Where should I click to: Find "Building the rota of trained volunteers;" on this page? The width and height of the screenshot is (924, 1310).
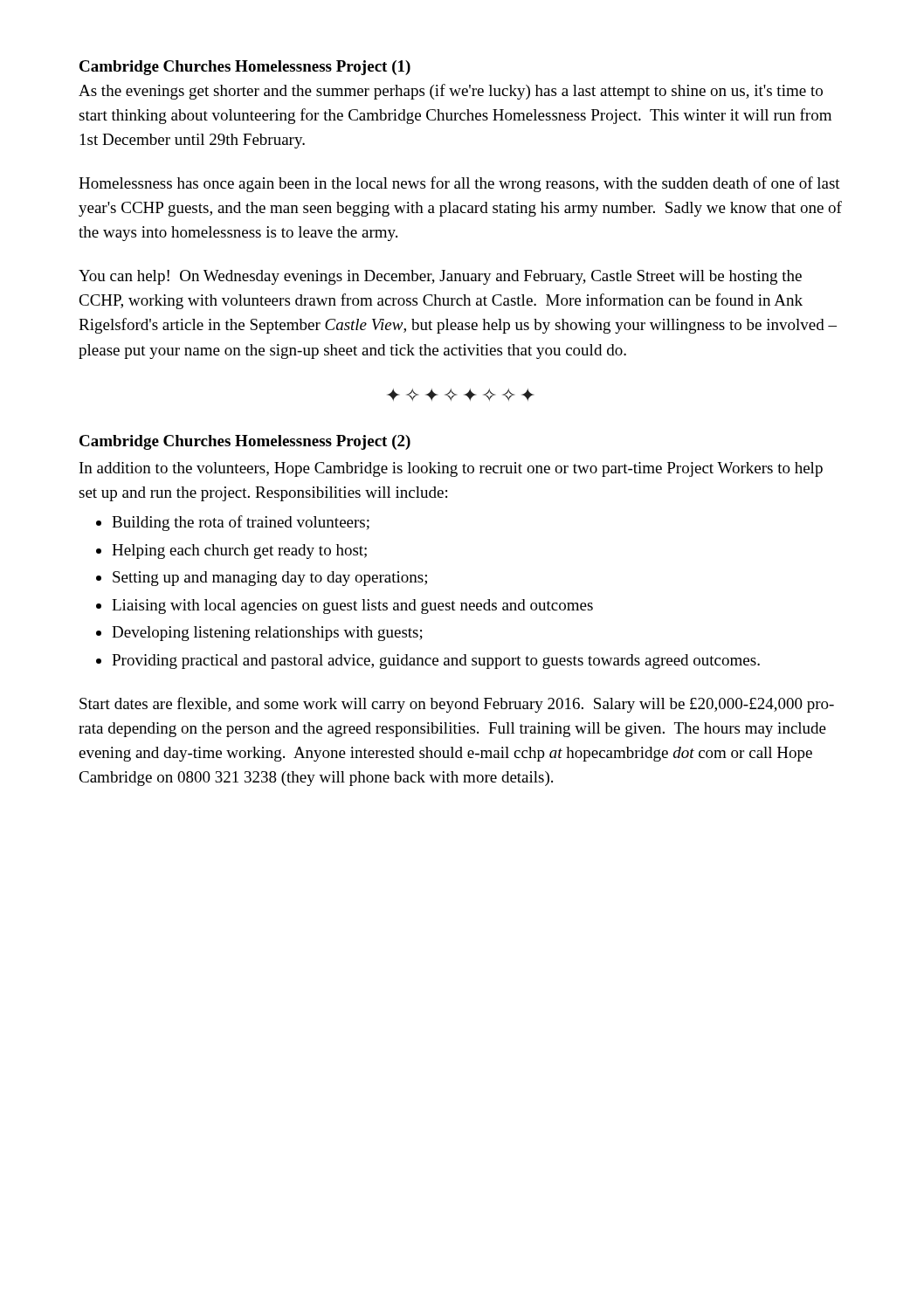coord(241,522)
